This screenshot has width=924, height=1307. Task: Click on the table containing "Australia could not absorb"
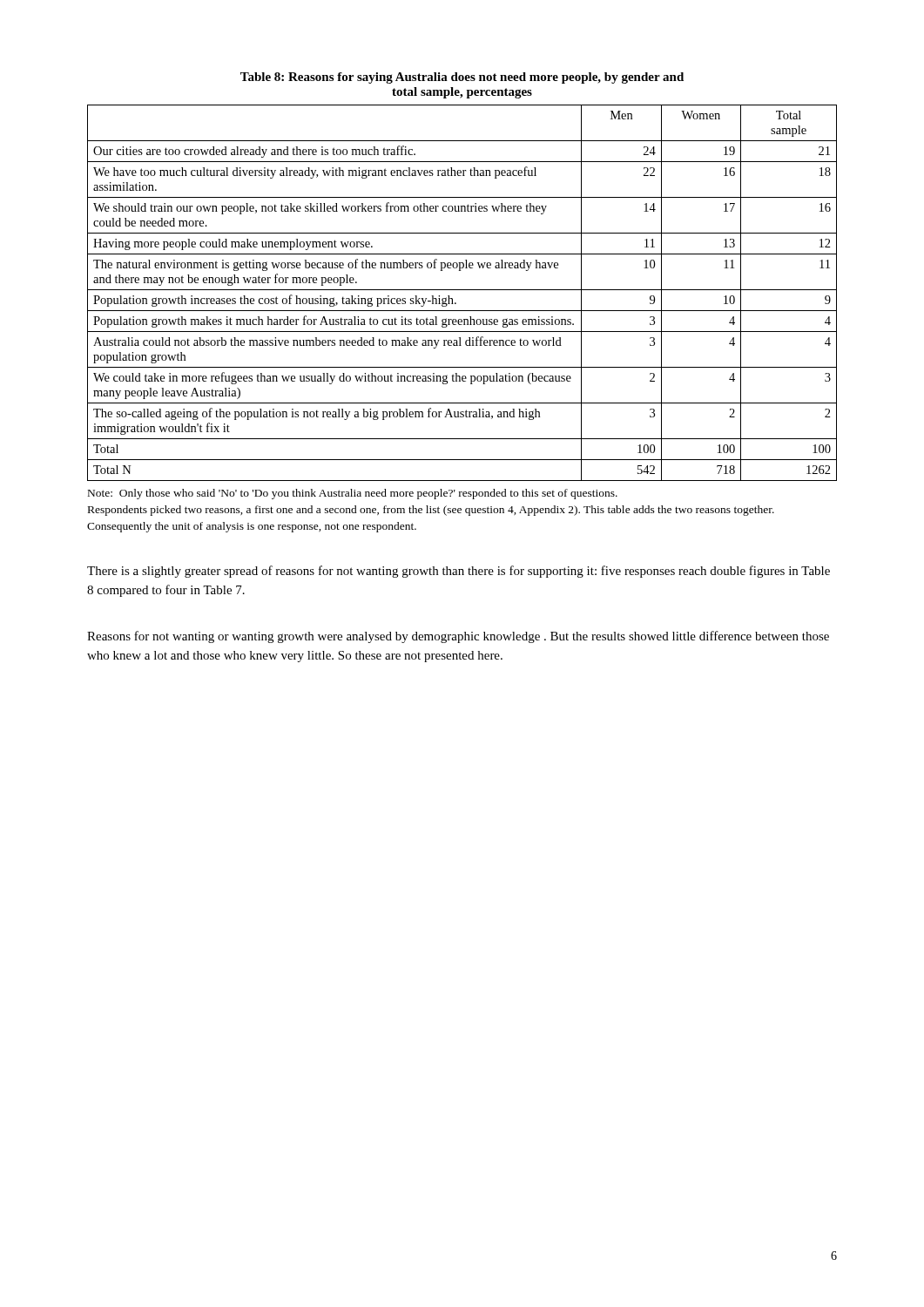pos(462,293)
